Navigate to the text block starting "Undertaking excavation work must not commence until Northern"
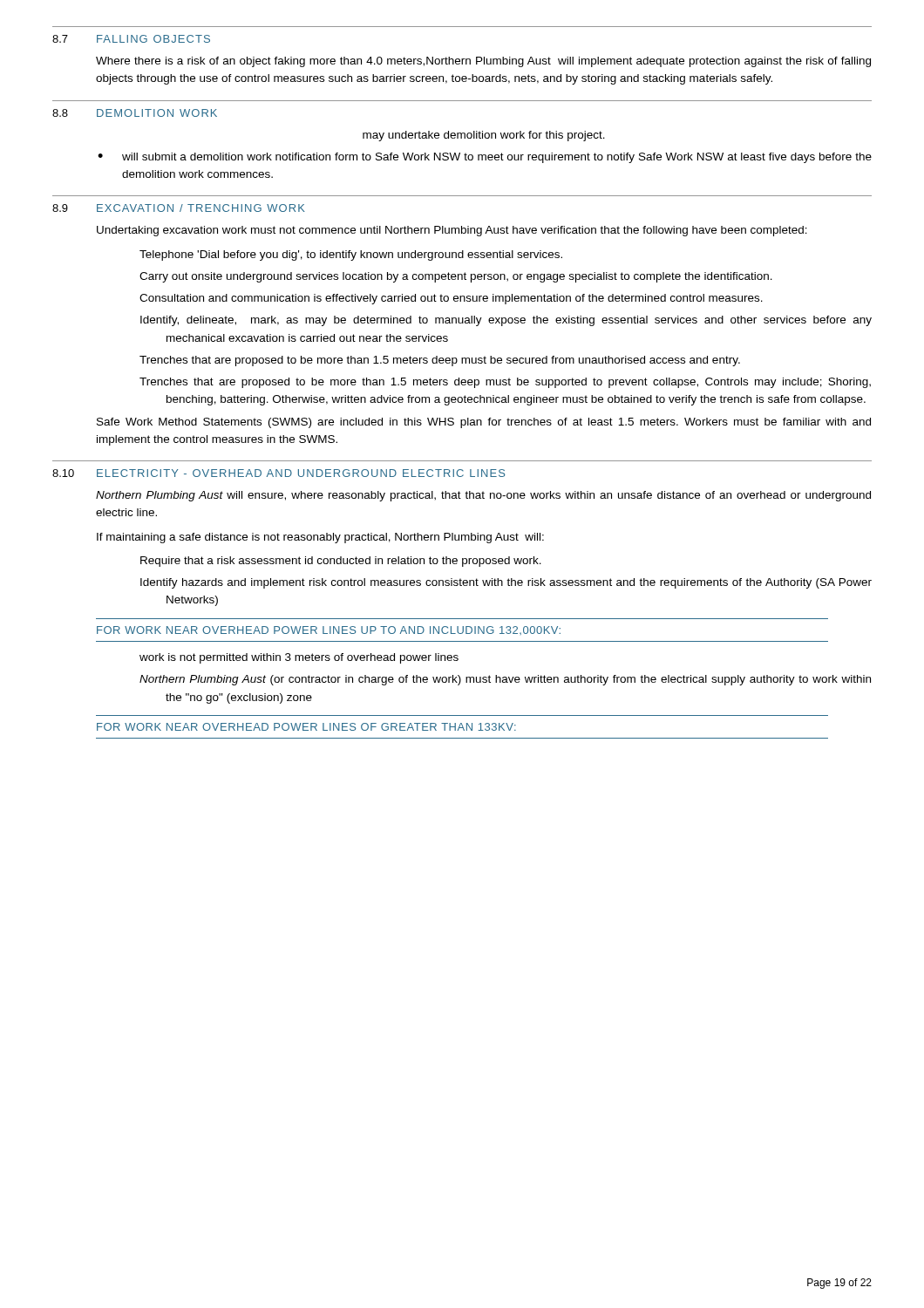The height and width of the screenshot is (1308, 924). [x=484, y=231]
